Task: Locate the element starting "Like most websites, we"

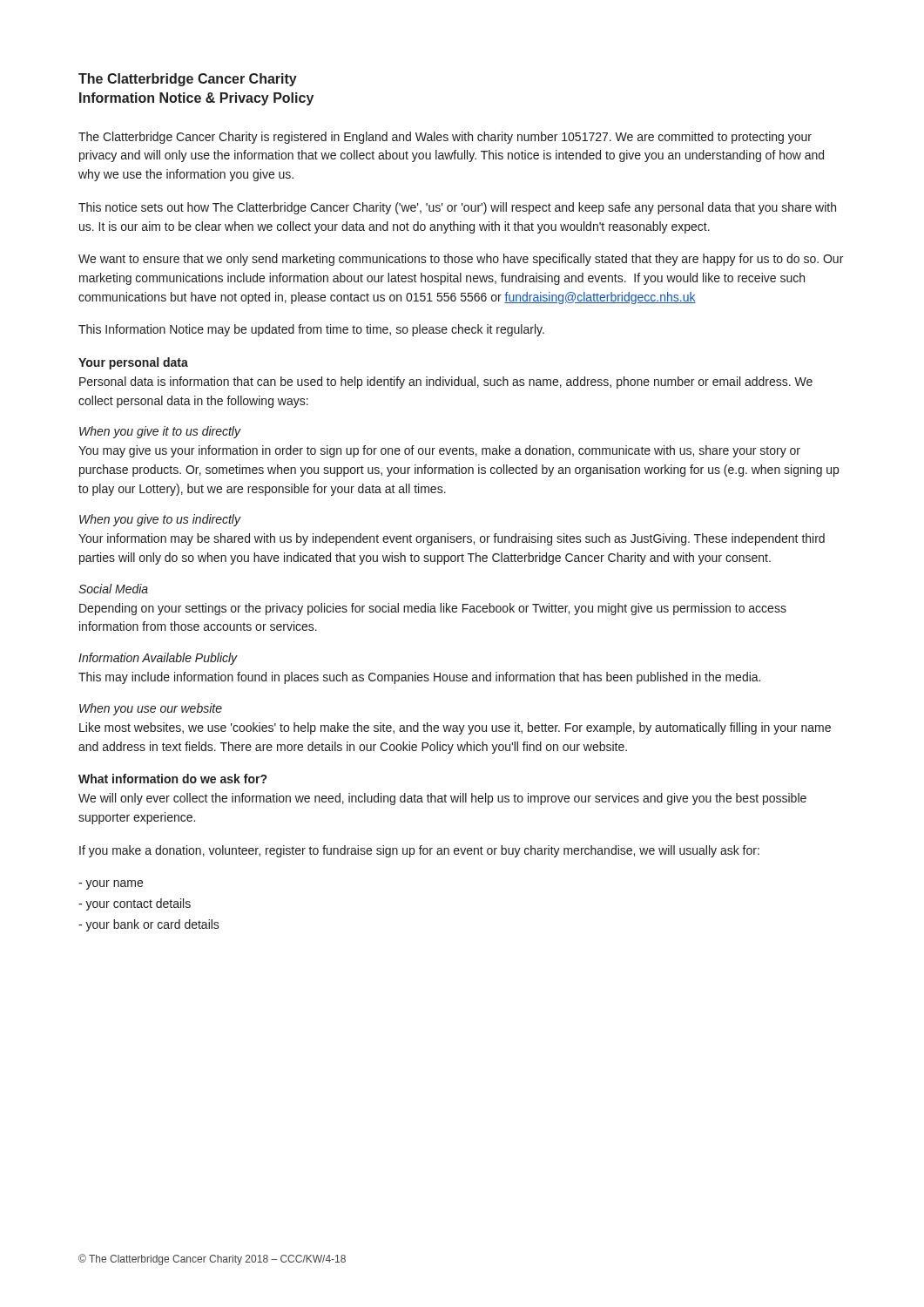Action: (455, 737)
